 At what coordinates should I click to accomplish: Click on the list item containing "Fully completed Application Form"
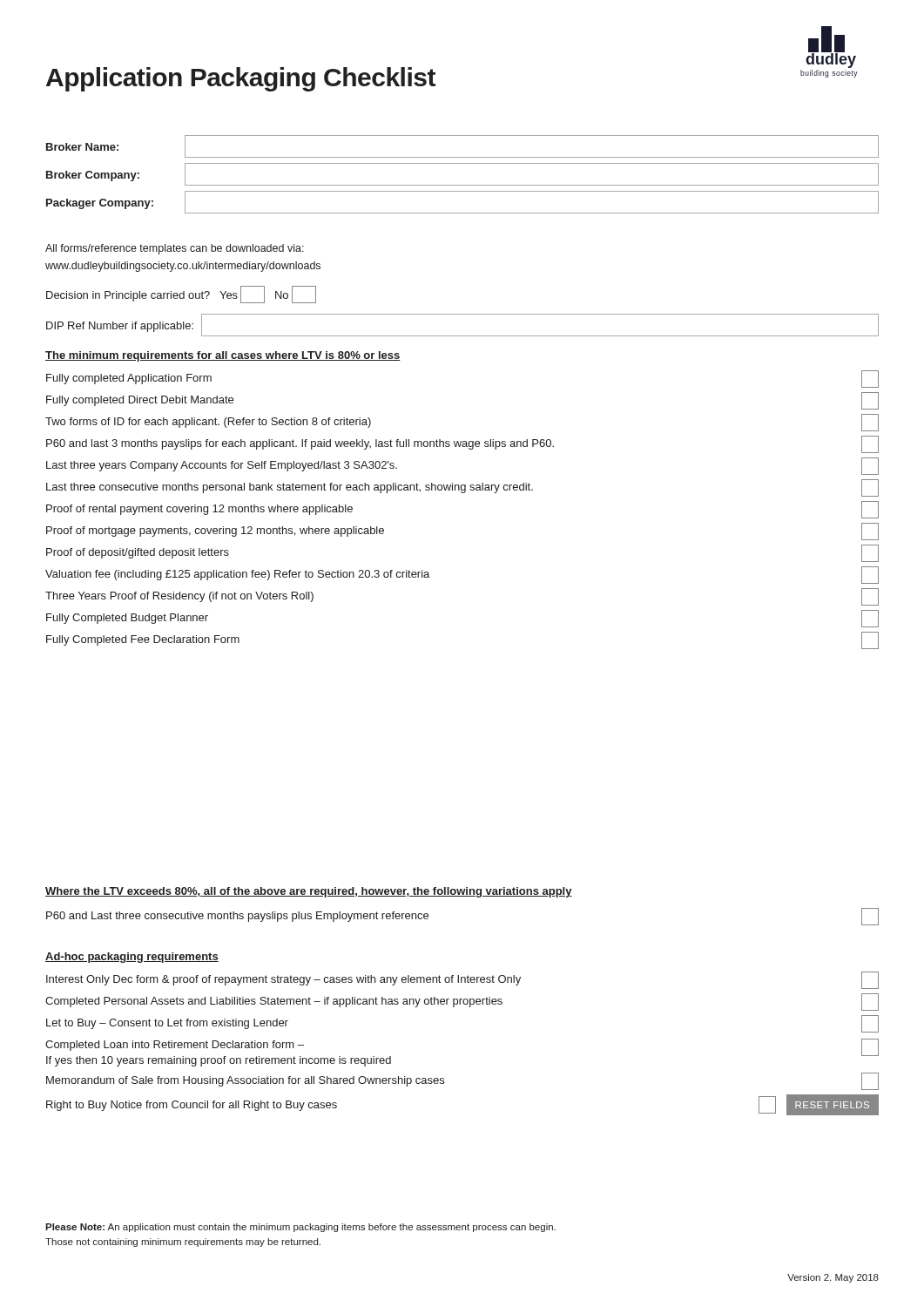(134, 379)
